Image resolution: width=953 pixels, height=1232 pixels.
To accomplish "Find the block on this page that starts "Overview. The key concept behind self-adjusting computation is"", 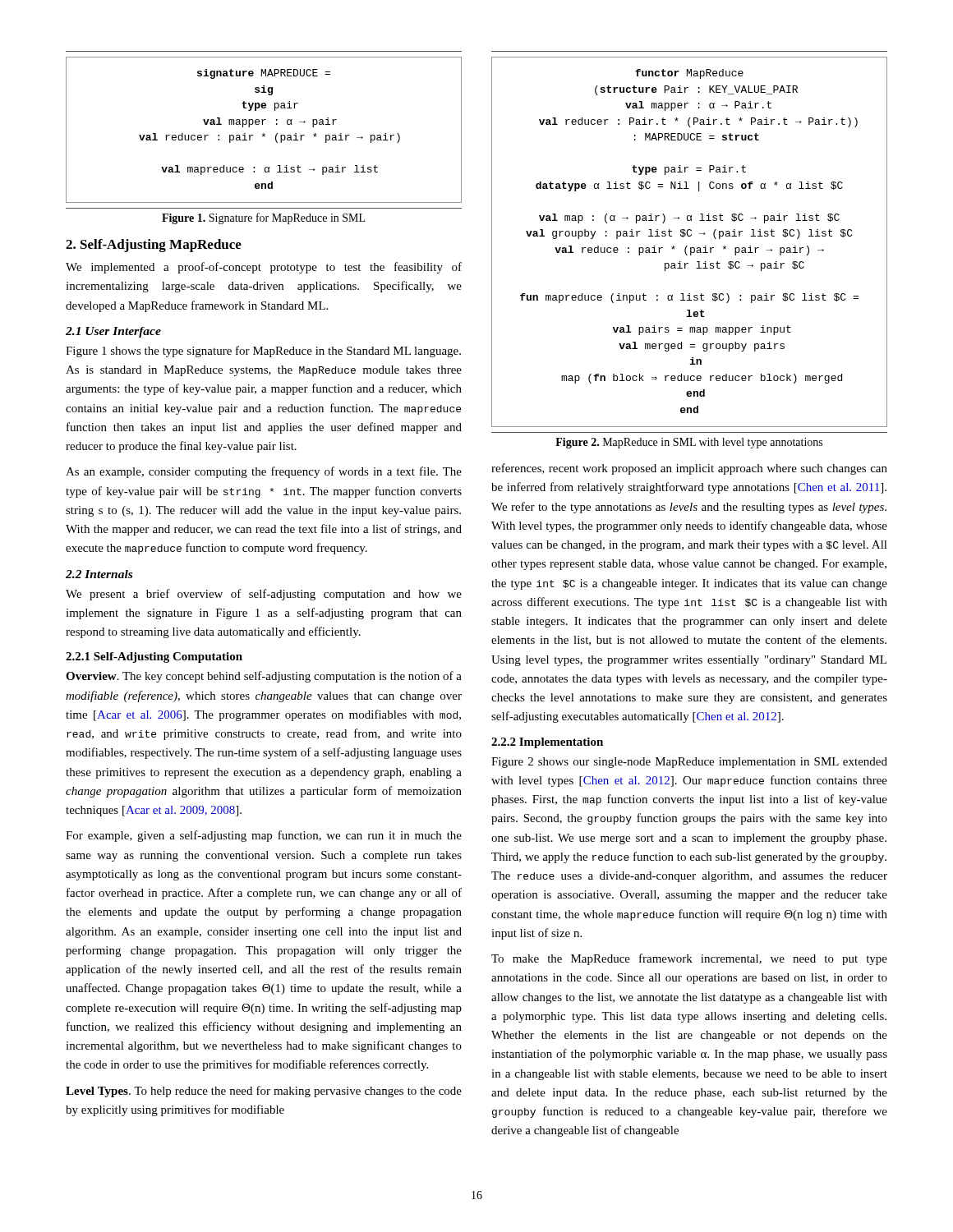I will coord(264,744).
